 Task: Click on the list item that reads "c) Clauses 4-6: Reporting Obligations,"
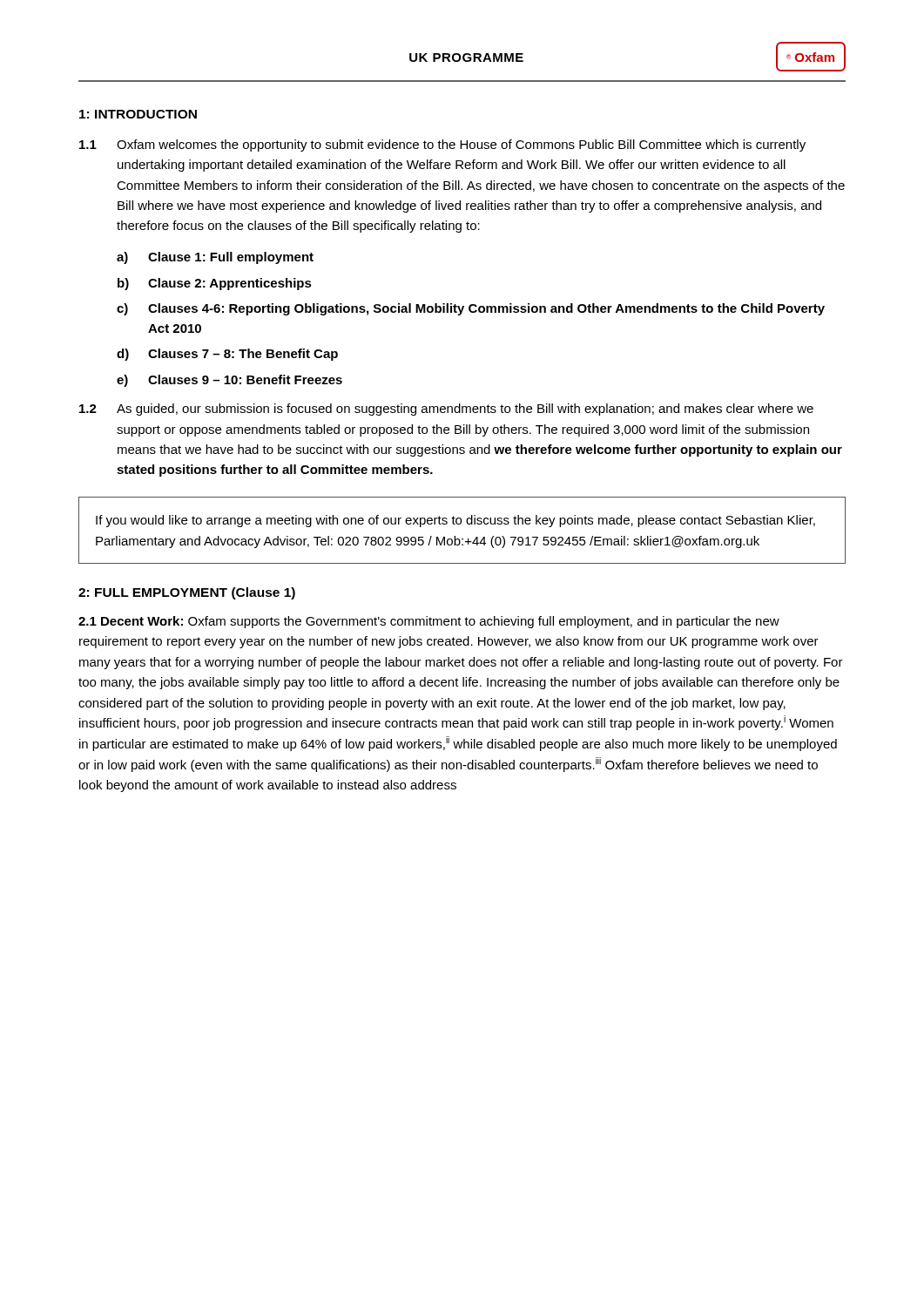[481, 319]
